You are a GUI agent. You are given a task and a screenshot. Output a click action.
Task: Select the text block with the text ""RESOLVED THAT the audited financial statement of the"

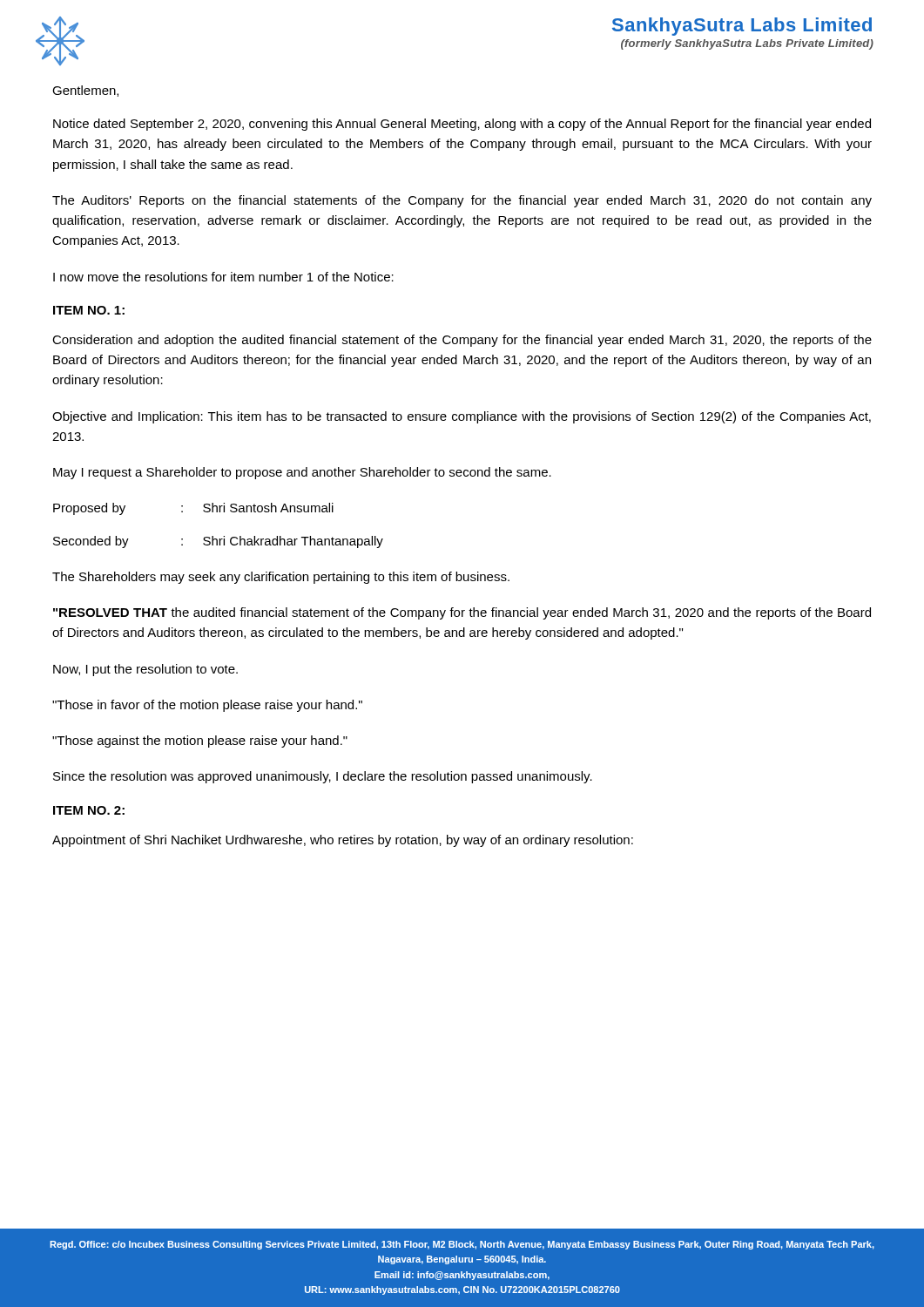462,622
